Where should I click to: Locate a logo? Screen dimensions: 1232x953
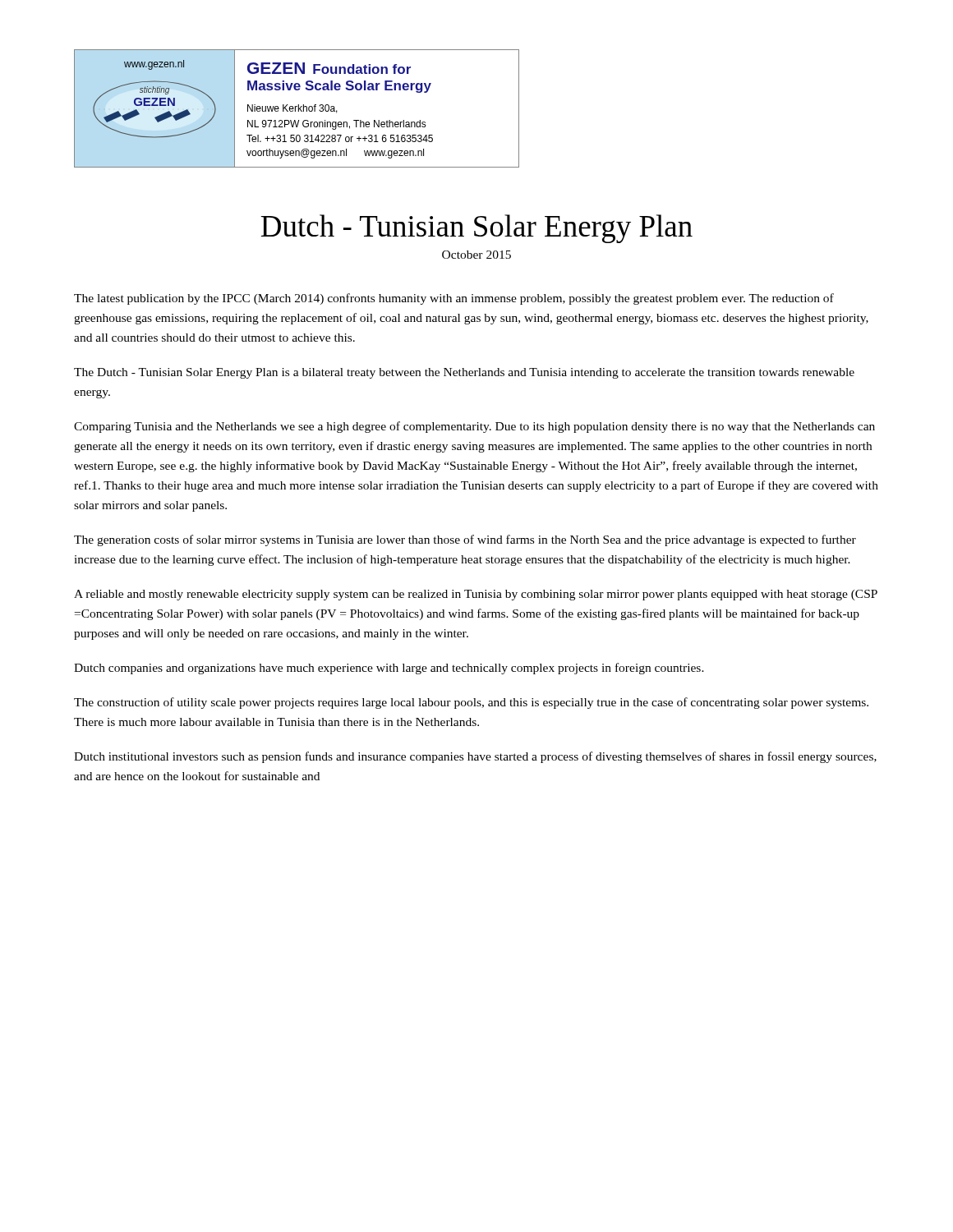pos(297,108)
